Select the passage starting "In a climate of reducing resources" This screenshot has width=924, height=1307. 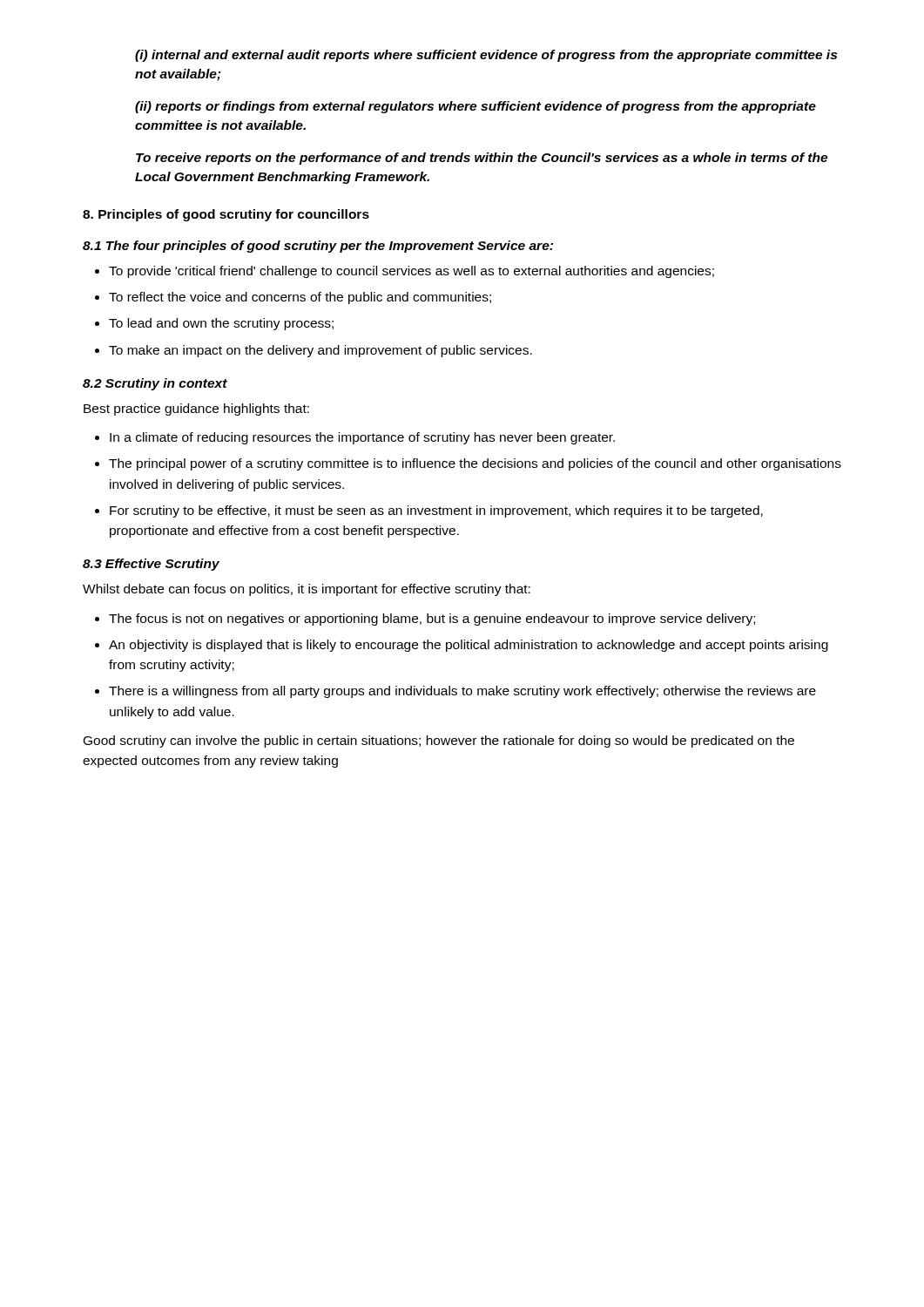coord(475,437)
